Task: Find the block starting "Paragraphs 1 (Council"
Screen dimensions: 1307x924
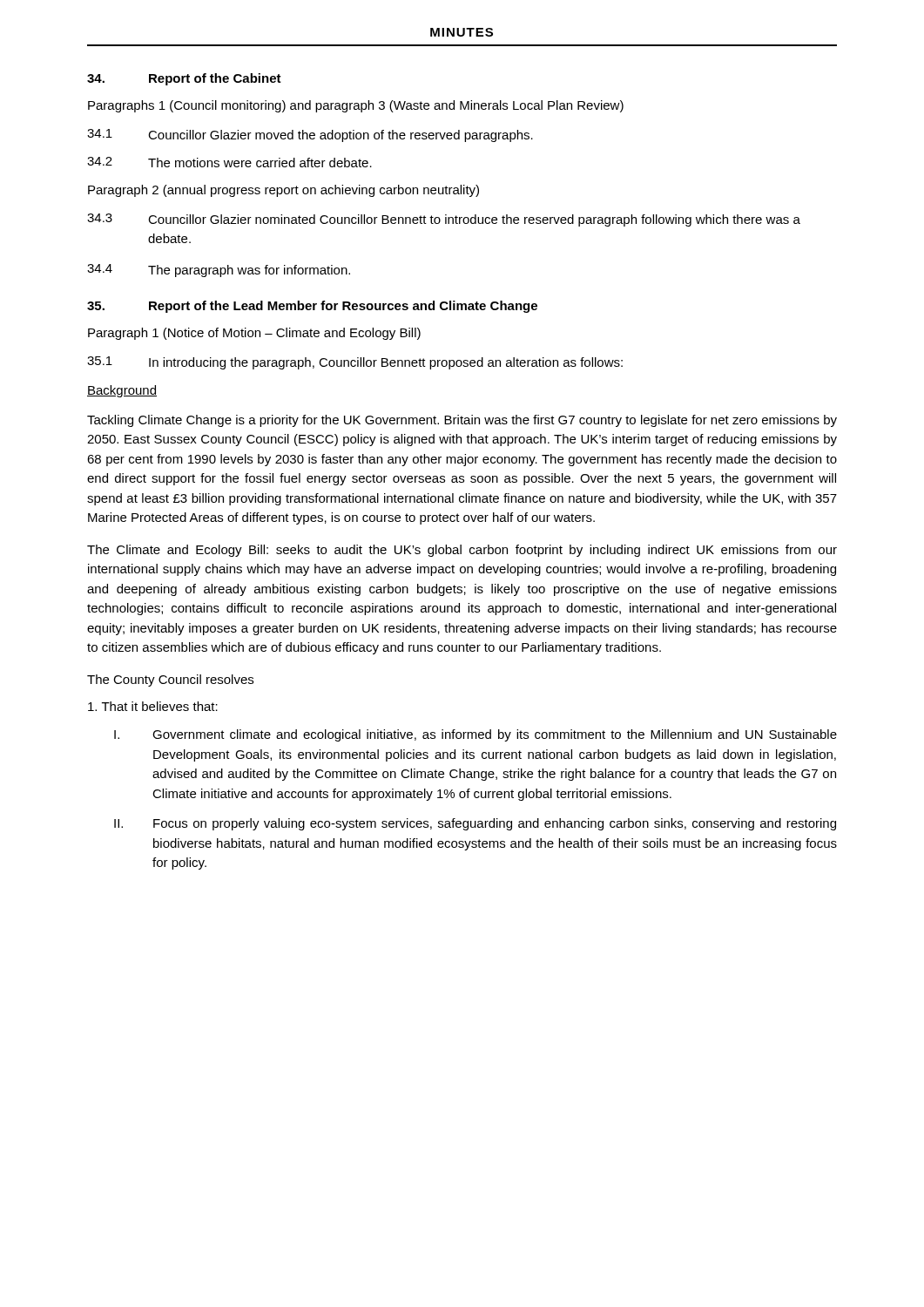Action: coord(356,105)
